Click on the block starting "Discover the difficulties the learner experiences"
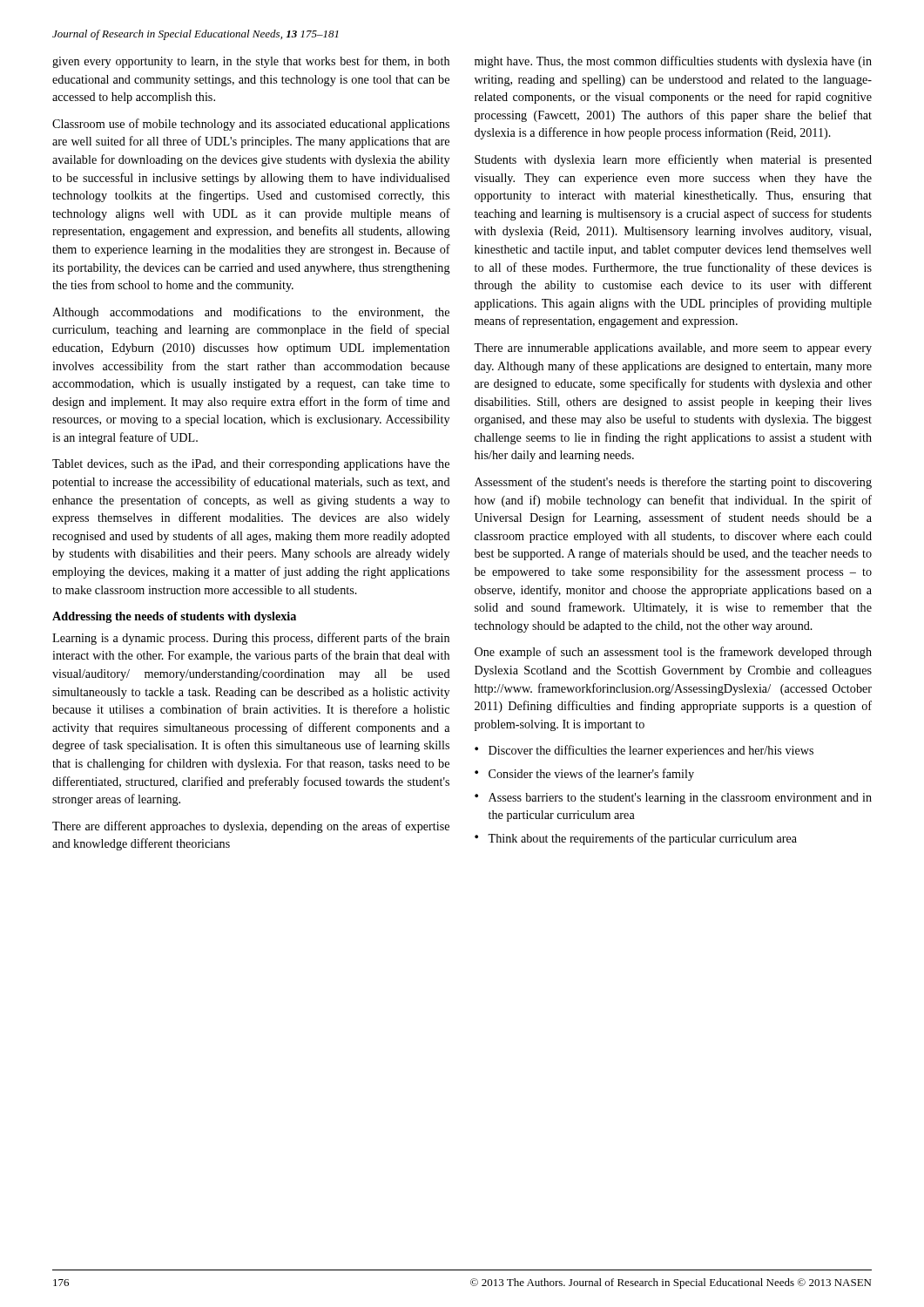The image size is (924, 1307). pos(673,751)
